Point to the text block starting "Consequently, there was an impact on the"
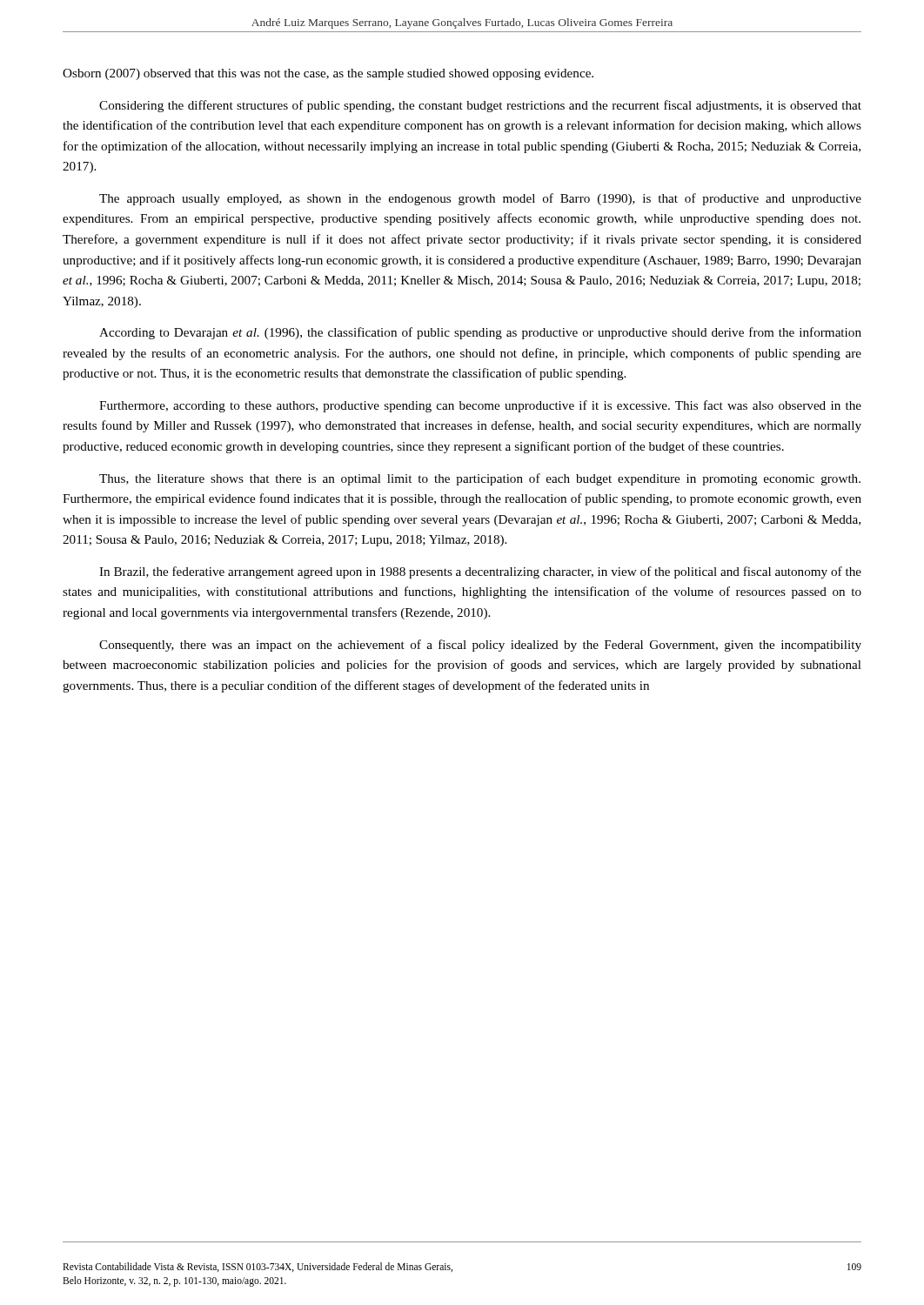Image resolution: width=924 pixels, height=1305 pixels. point(462,665)
